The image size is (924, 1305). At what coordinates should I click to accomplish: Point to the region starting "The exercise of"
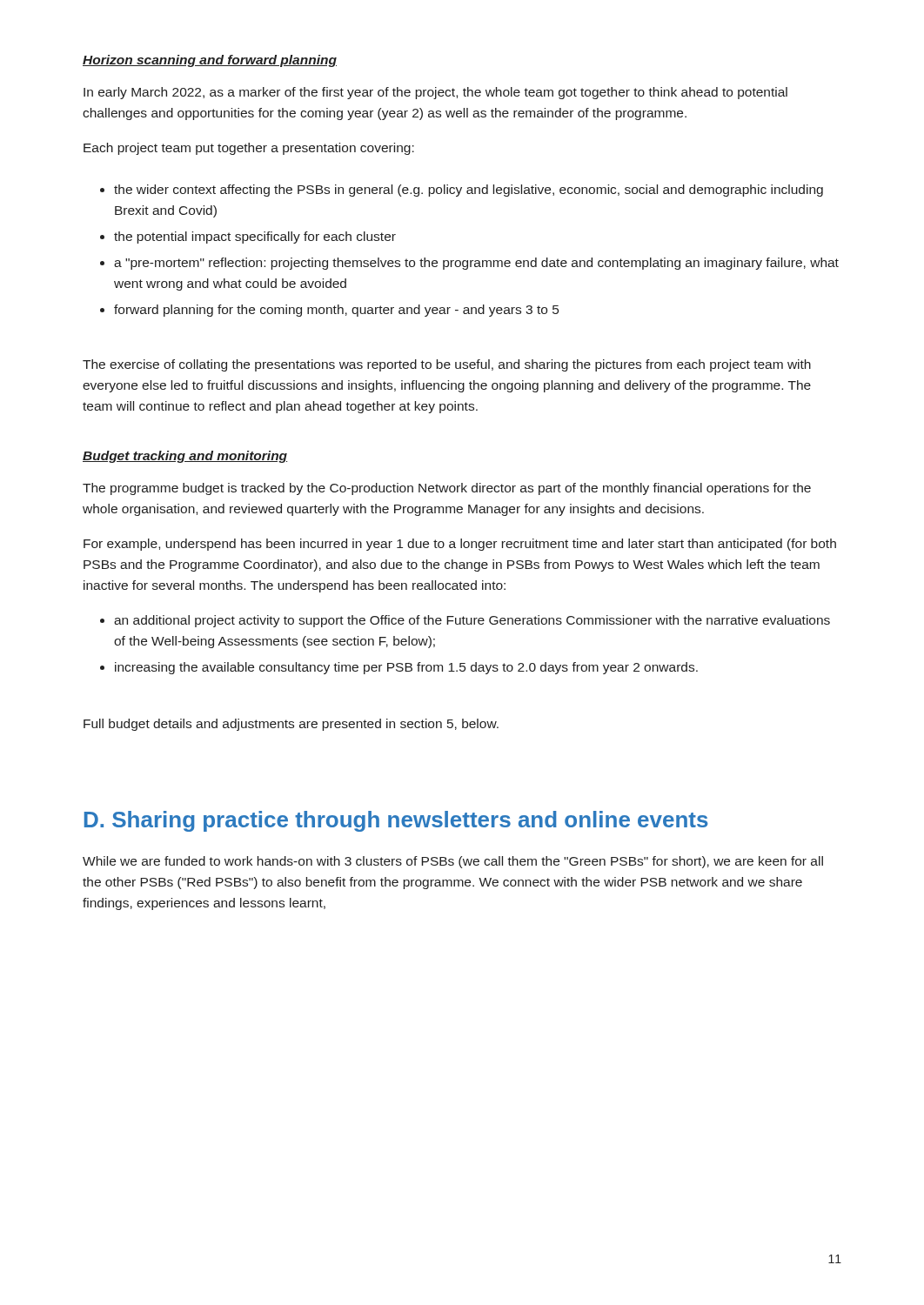(x=462, y=386)
